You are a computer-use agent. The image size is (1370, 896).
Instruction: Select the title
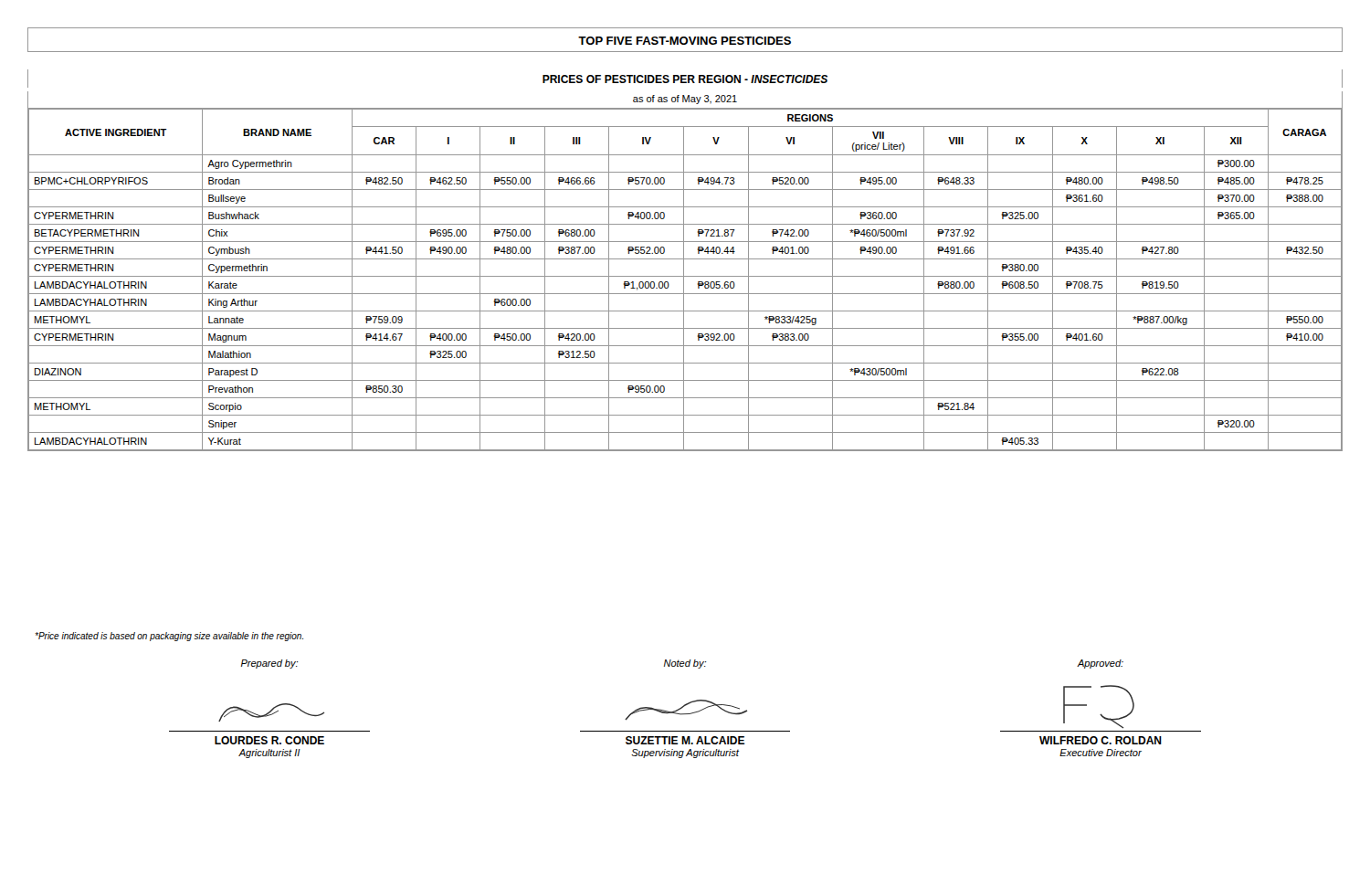(685, 40)
